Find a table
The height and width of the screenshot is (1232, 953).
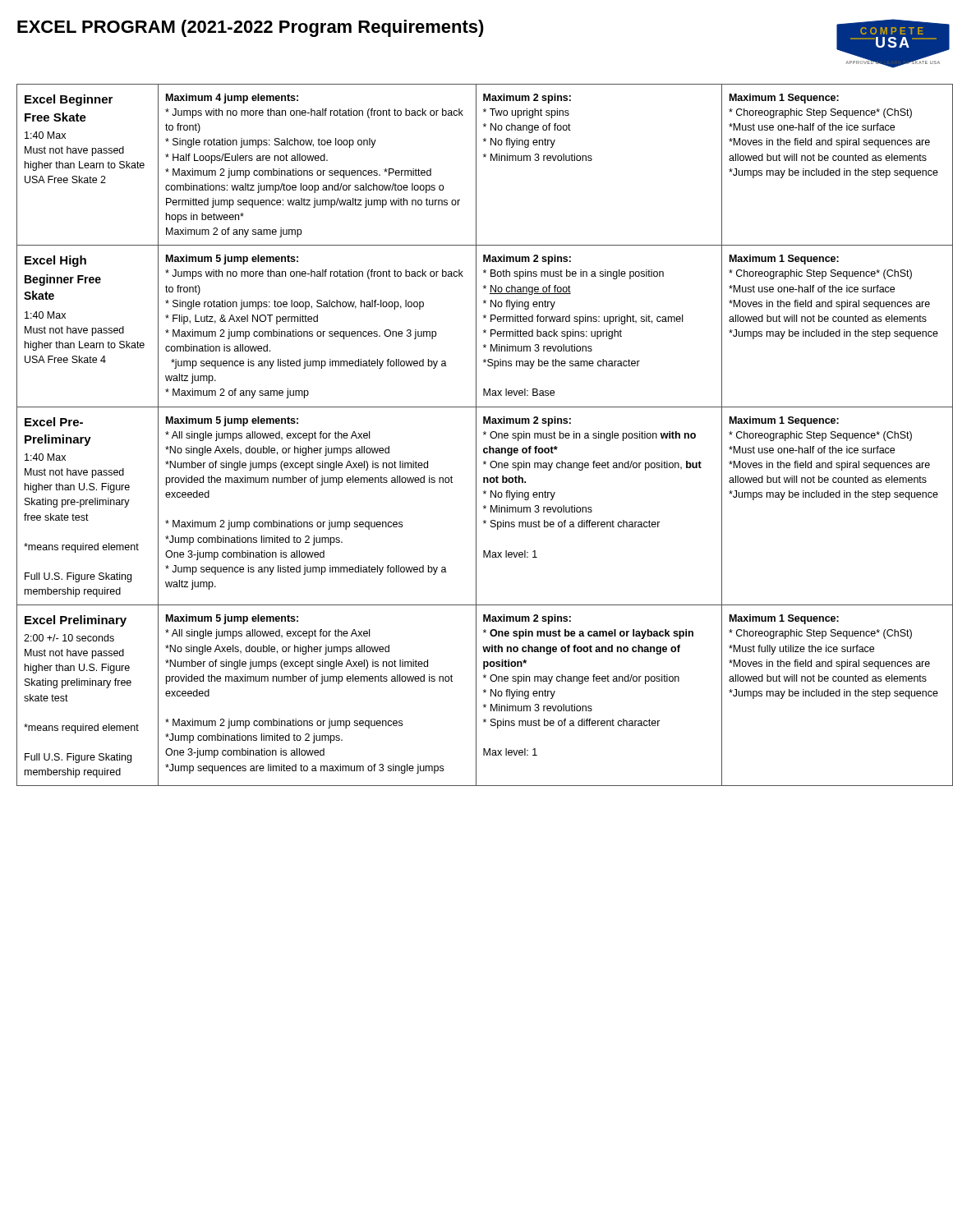click(x=485, y=435)
